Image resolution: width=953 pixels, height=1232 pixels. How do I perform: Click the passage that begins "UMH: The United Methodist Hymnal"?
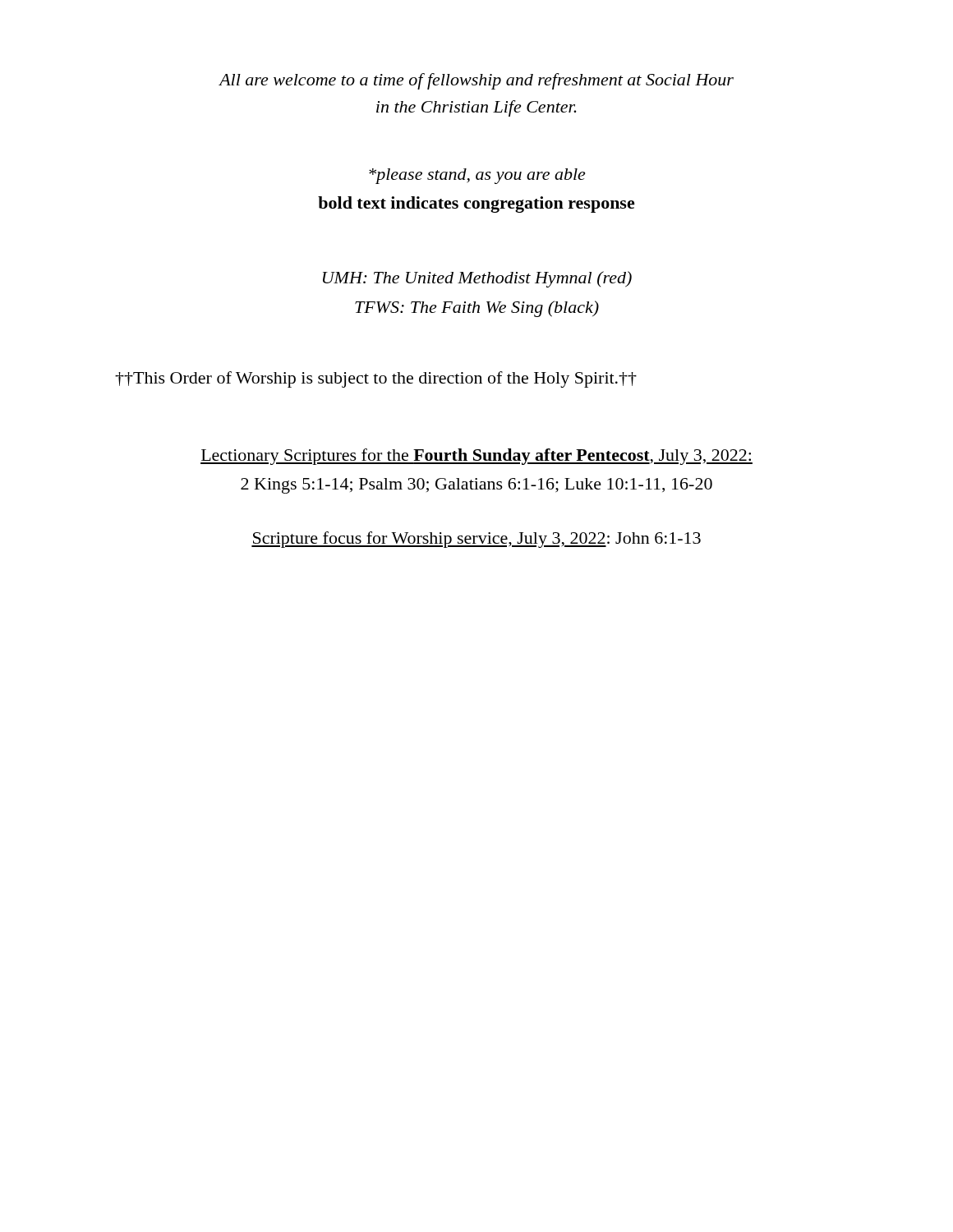[x=476, y=292]
